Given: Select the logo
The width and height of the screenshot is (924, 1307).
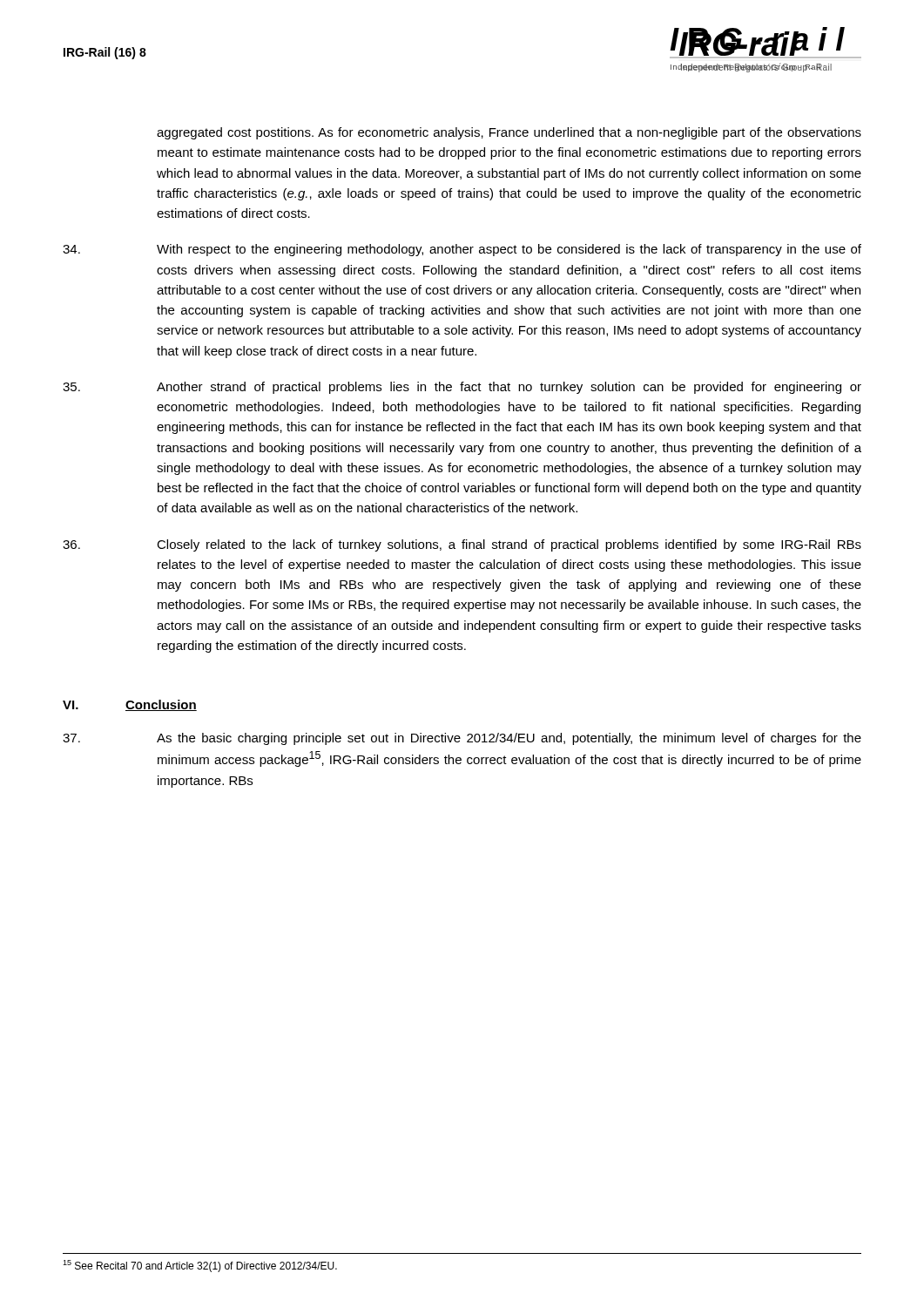Looking at the screenshot, I should click(x=770, y=49).
